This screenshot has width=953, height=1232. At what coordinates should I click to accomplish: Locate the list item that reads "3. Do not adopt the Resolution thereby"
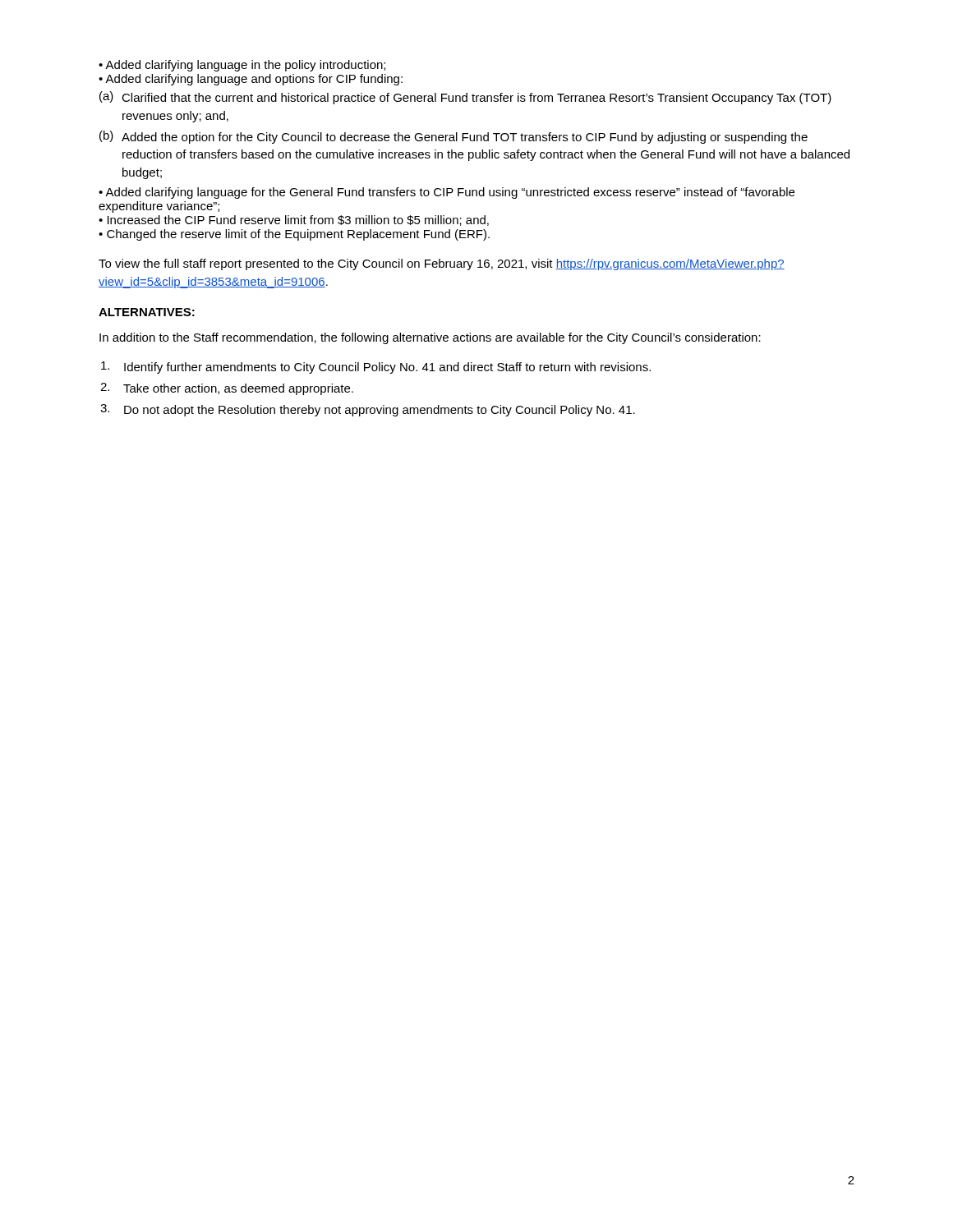[x=476, y=409]
